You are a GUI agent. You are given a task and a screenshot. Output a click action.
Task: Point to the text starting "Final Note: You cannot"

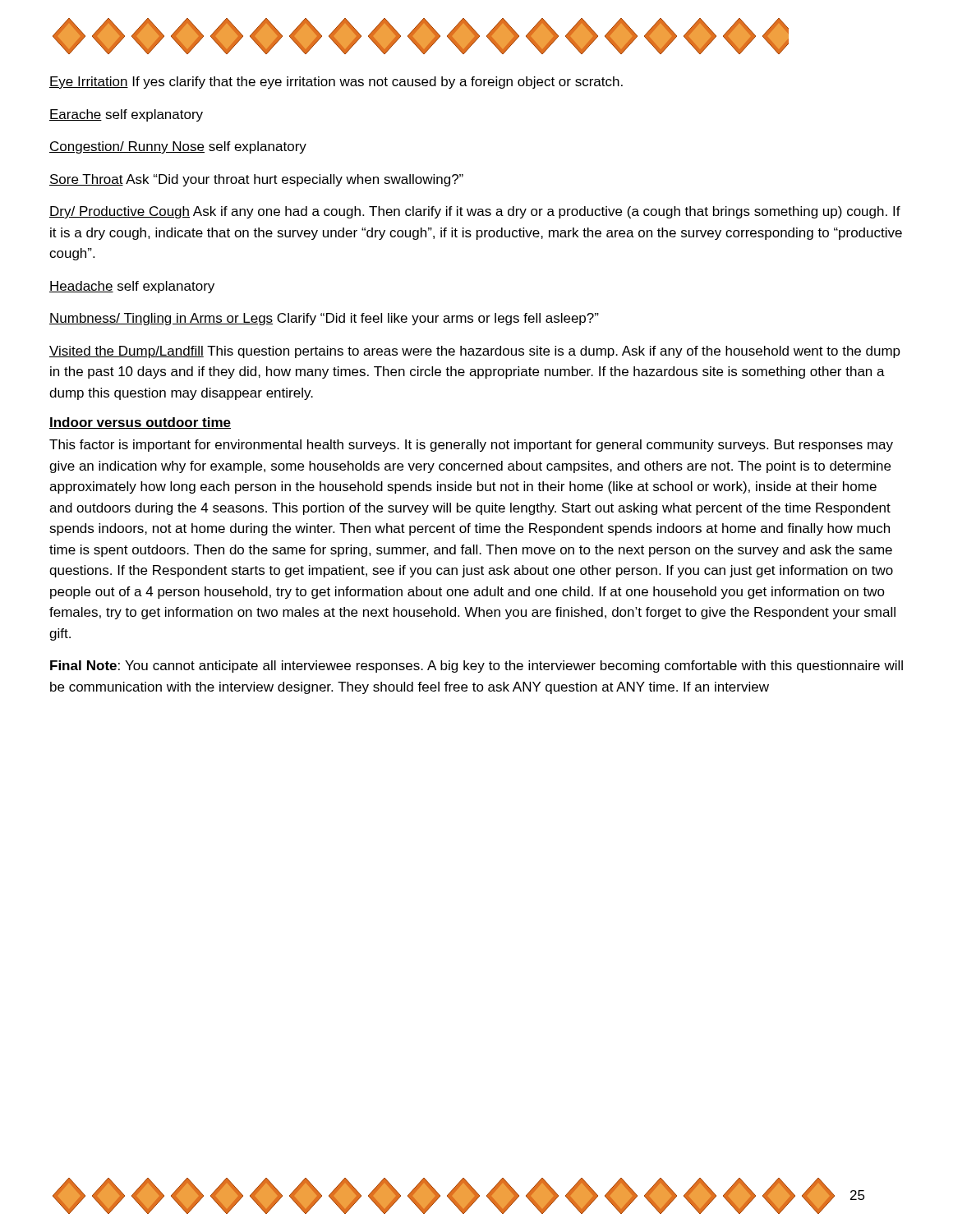point(476,676)
